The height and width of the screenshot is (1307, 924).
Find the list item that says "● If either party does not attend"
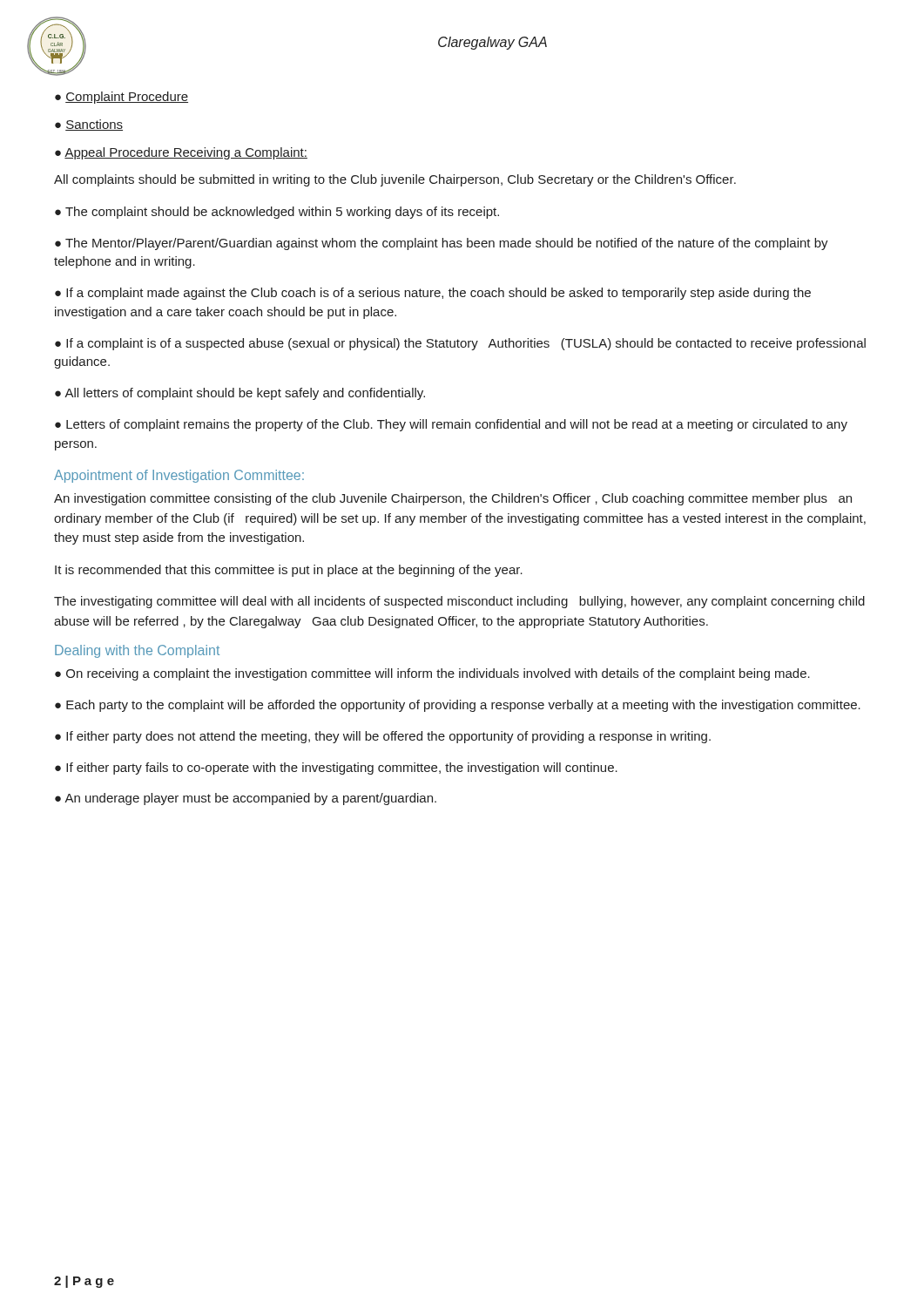[383, 736]
